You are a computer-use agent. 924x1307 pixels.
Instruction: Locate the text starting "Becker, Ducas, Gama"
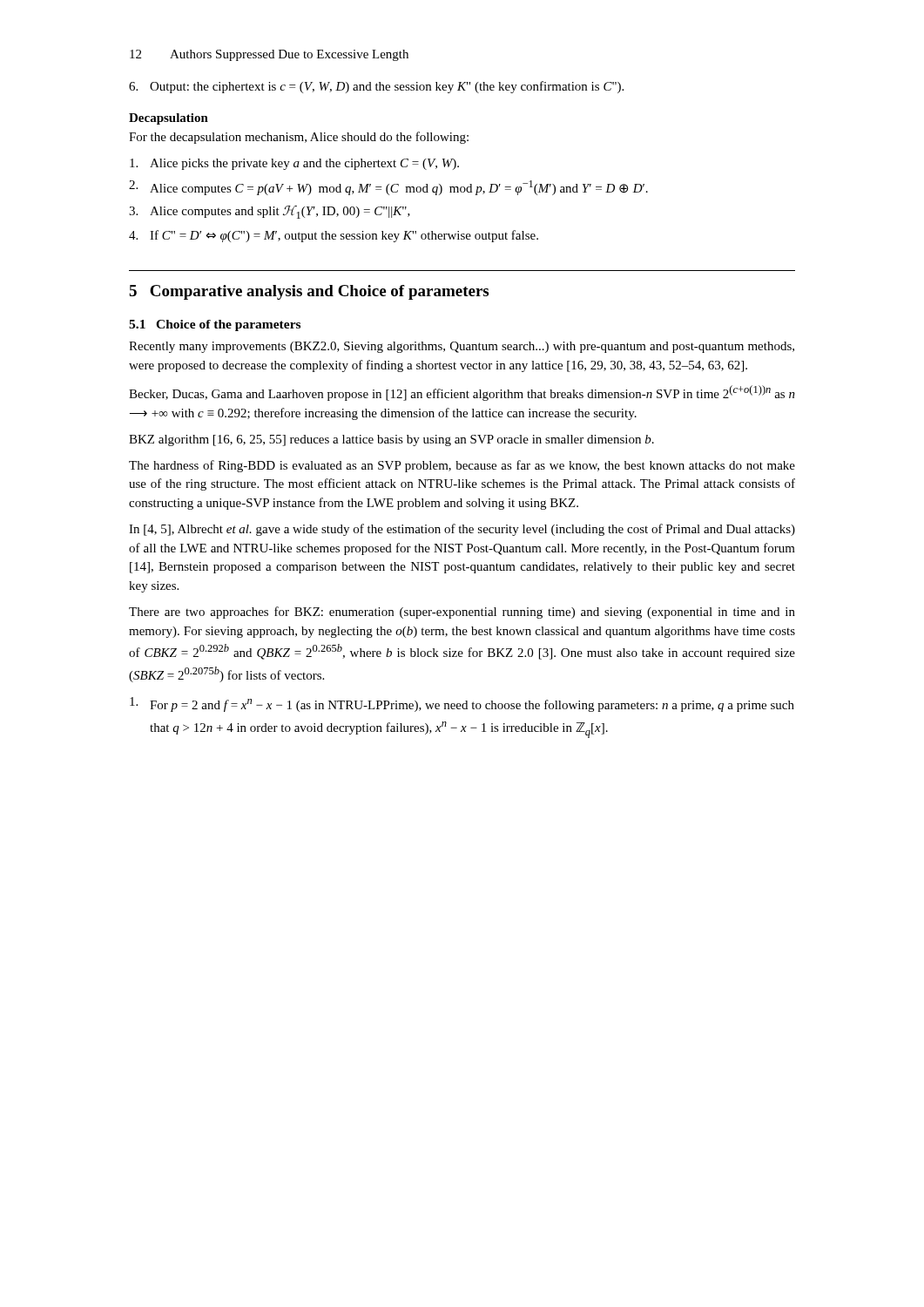pyautogui.click(x=462, y=402)
